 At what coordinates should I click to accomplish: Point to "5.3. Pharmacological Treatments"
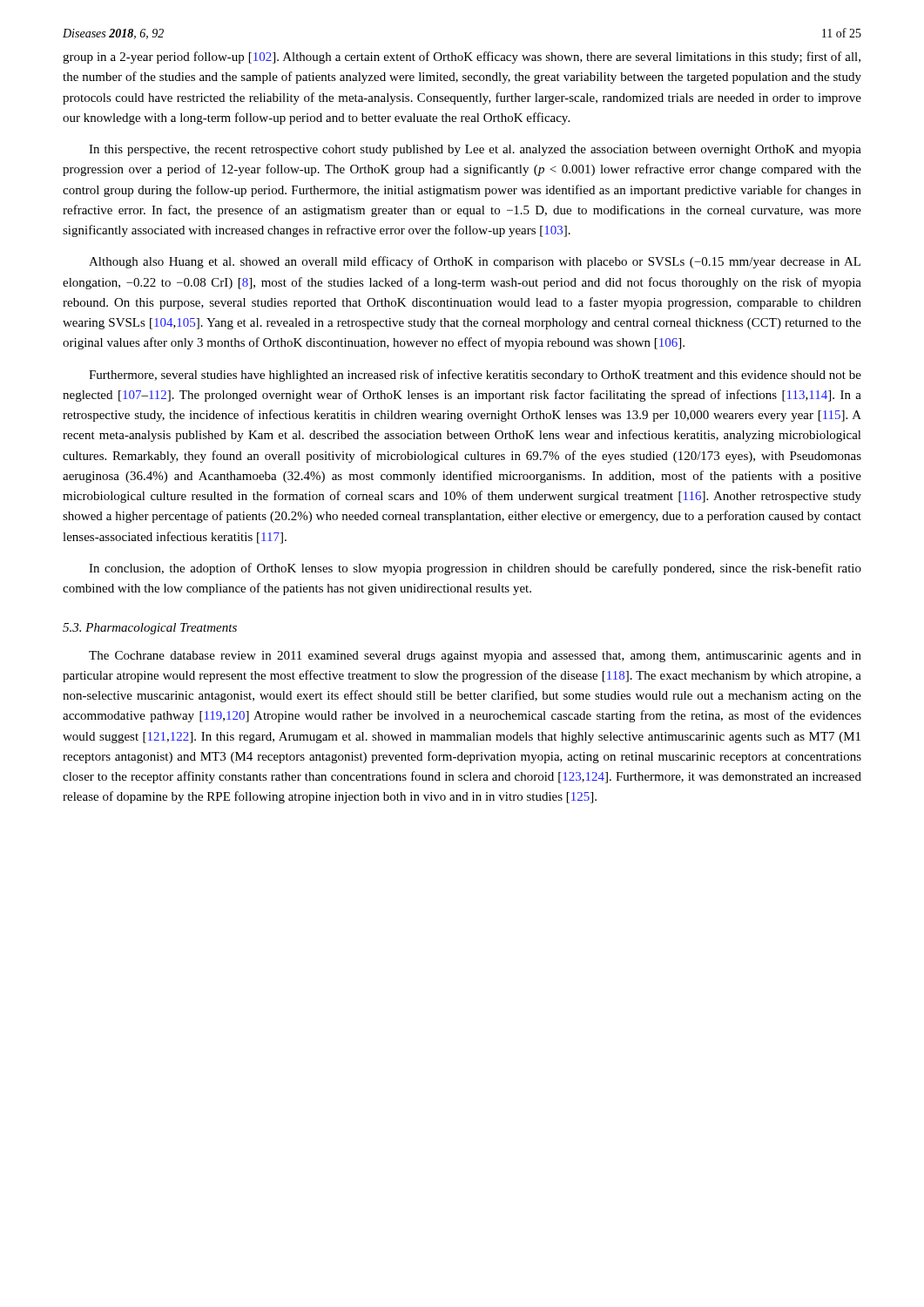150,629
